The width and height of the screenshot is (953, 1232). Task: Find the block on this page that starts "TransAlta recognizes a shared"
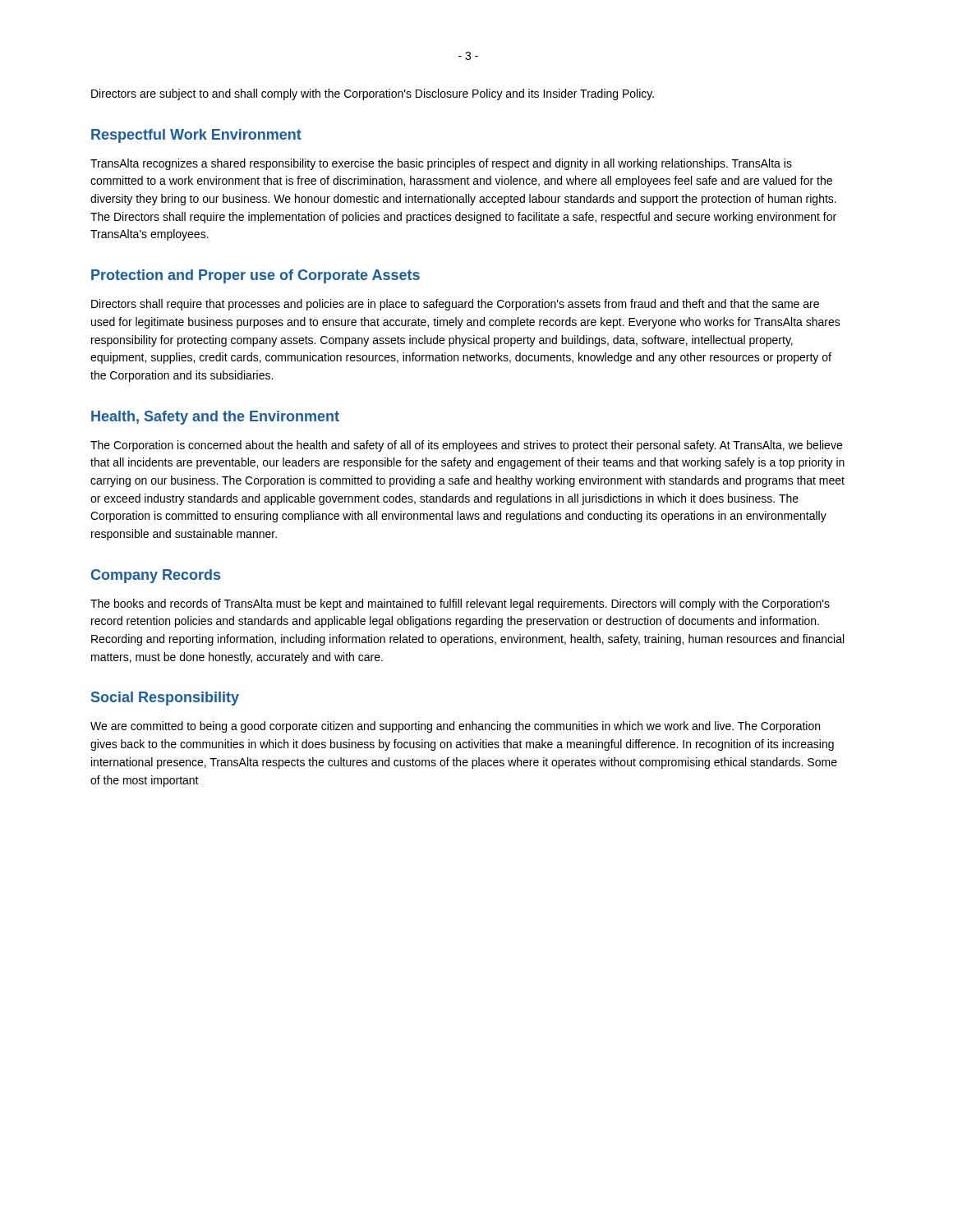[464, 199]
